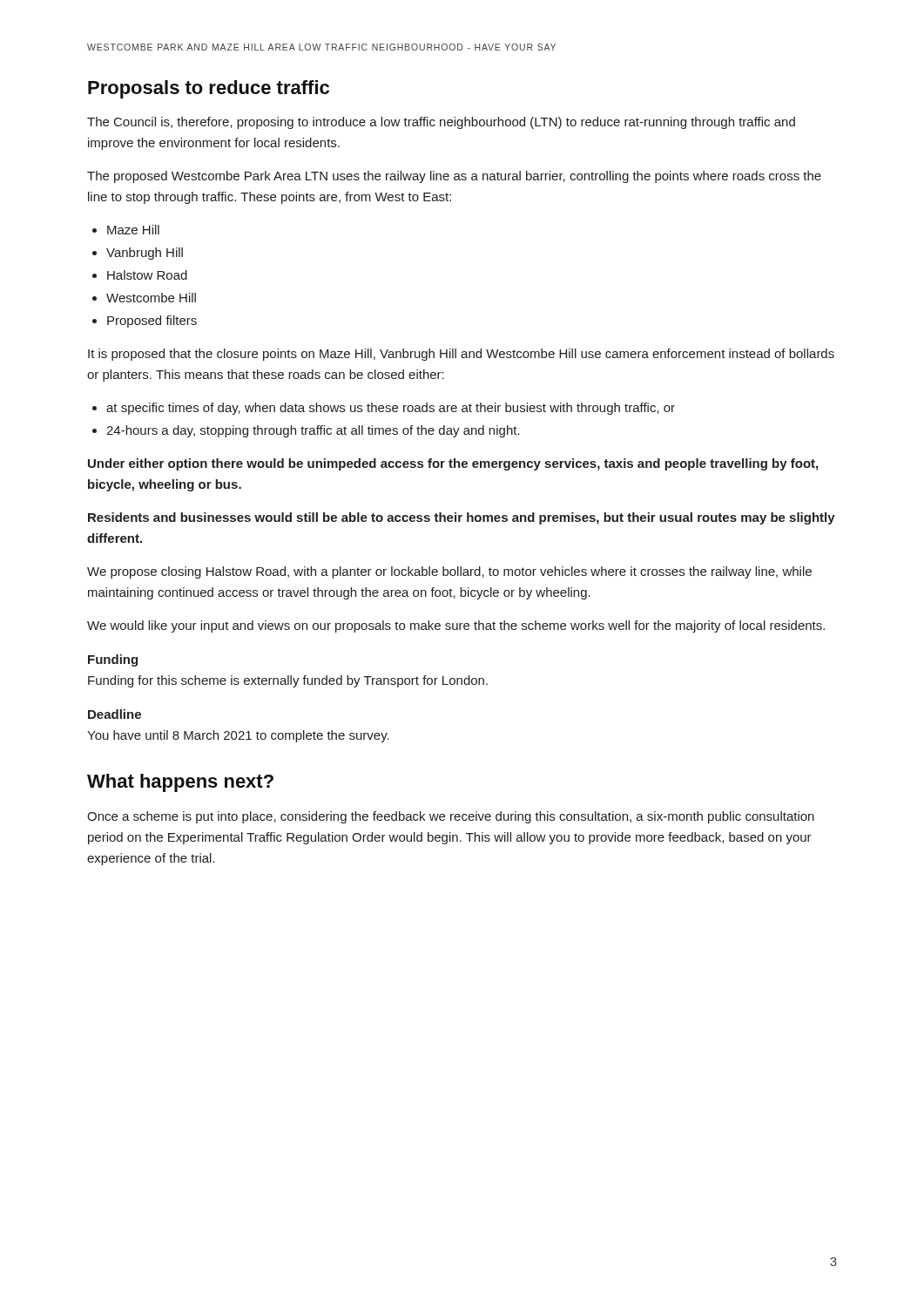Select the region starting "Proposed filters"
This screenshot has height=1307, width=924.
pyautogui.click(x=152, y=321)
